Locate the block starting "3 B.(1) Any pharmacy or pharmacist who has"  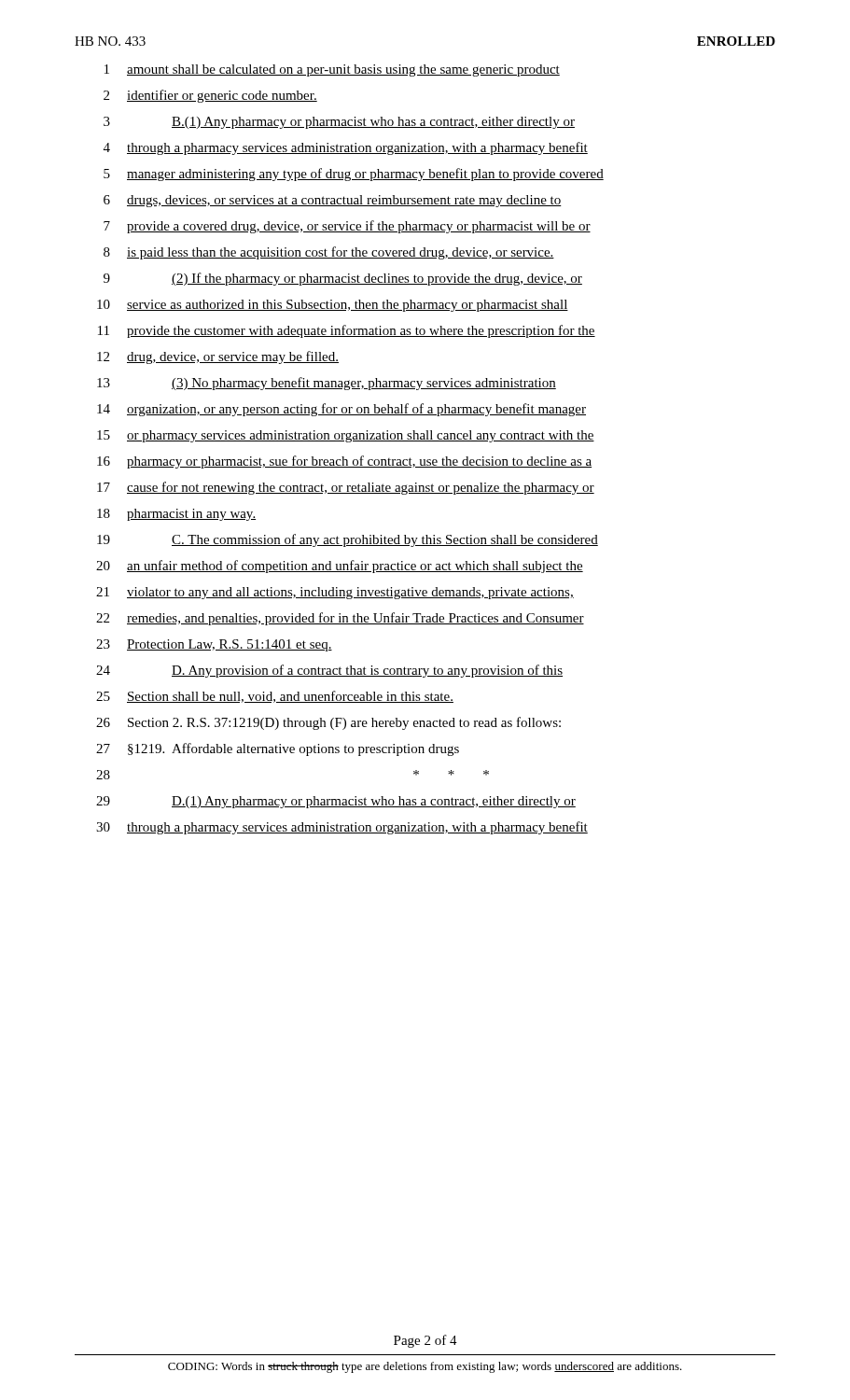[425, 122]
